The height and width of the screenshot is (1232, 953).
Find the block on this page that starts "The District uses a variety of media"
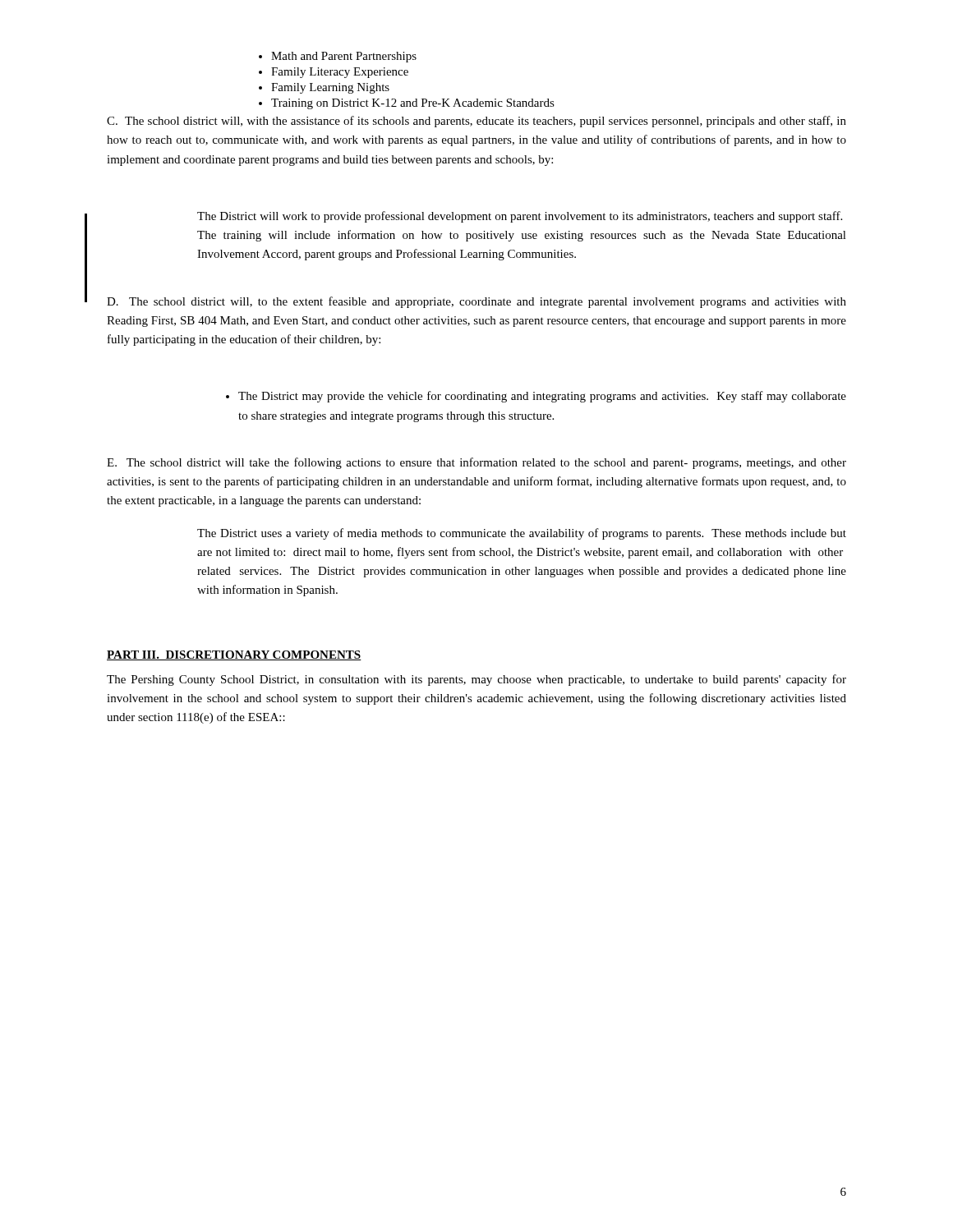[x=522, y=561]
